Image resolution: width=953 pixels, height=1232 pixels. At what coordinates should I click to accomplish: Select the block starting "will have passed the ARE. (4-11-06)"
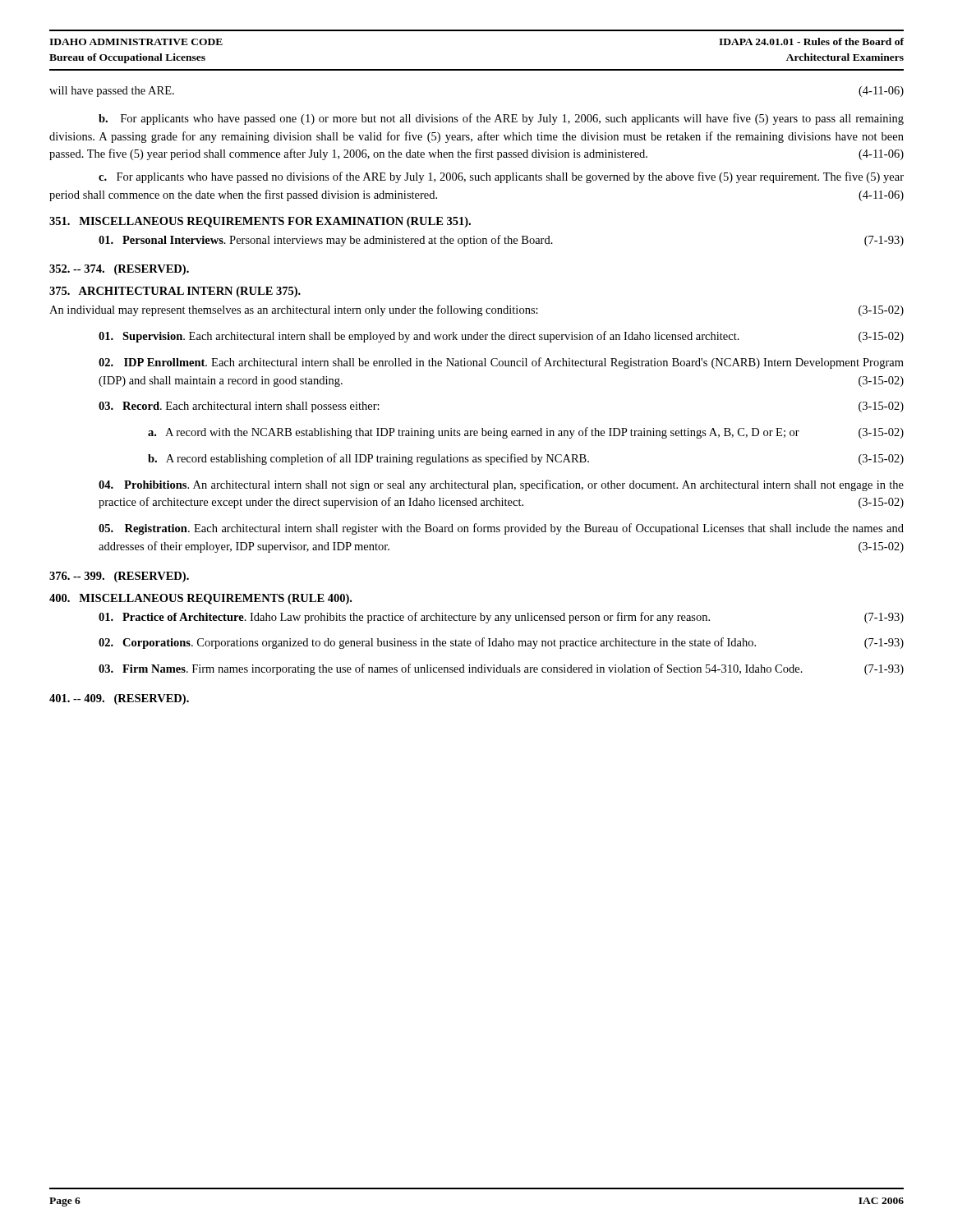click(115, 92)
